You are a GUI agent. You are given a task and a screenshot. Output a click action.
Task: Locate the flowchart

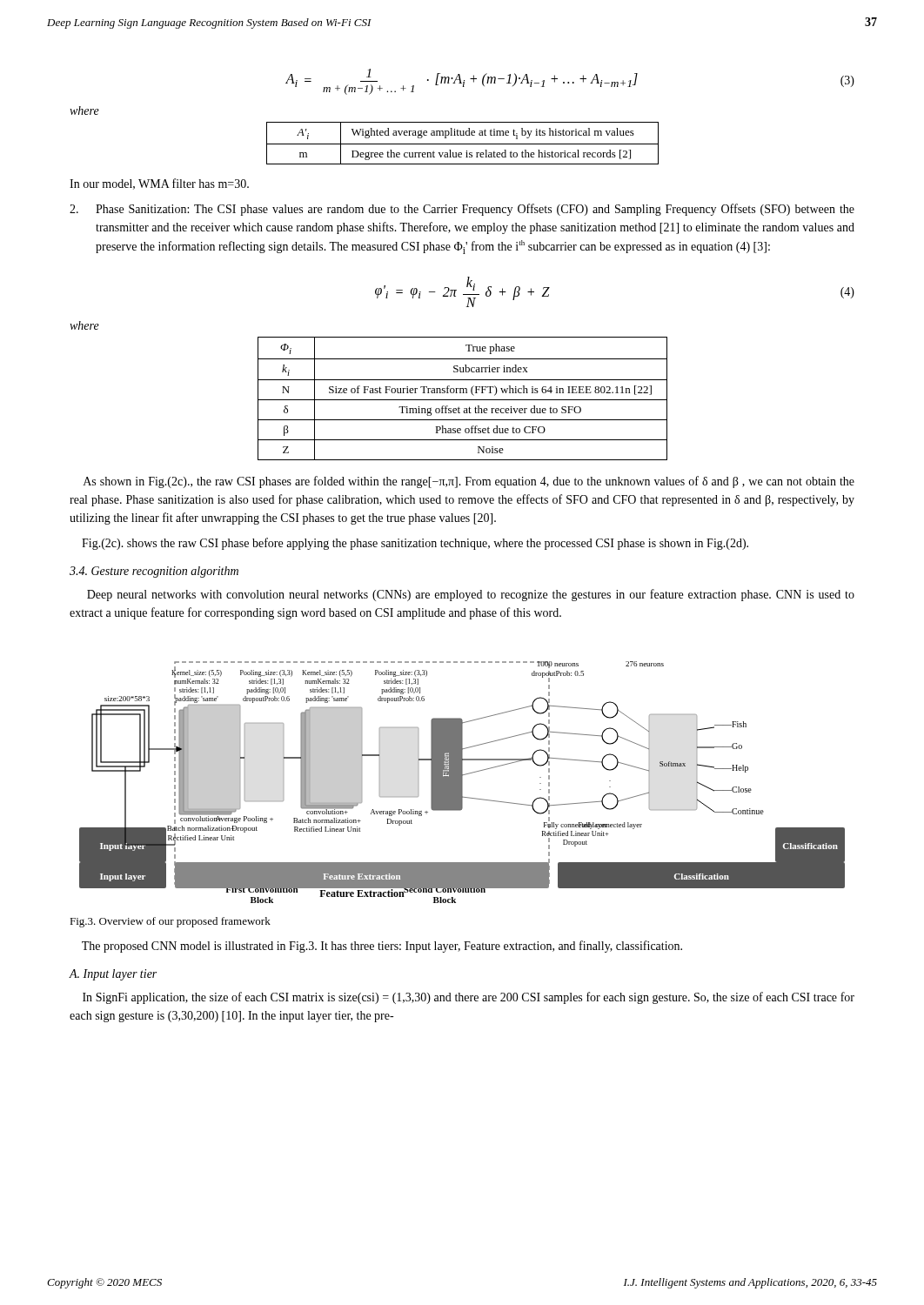[462, 773]
